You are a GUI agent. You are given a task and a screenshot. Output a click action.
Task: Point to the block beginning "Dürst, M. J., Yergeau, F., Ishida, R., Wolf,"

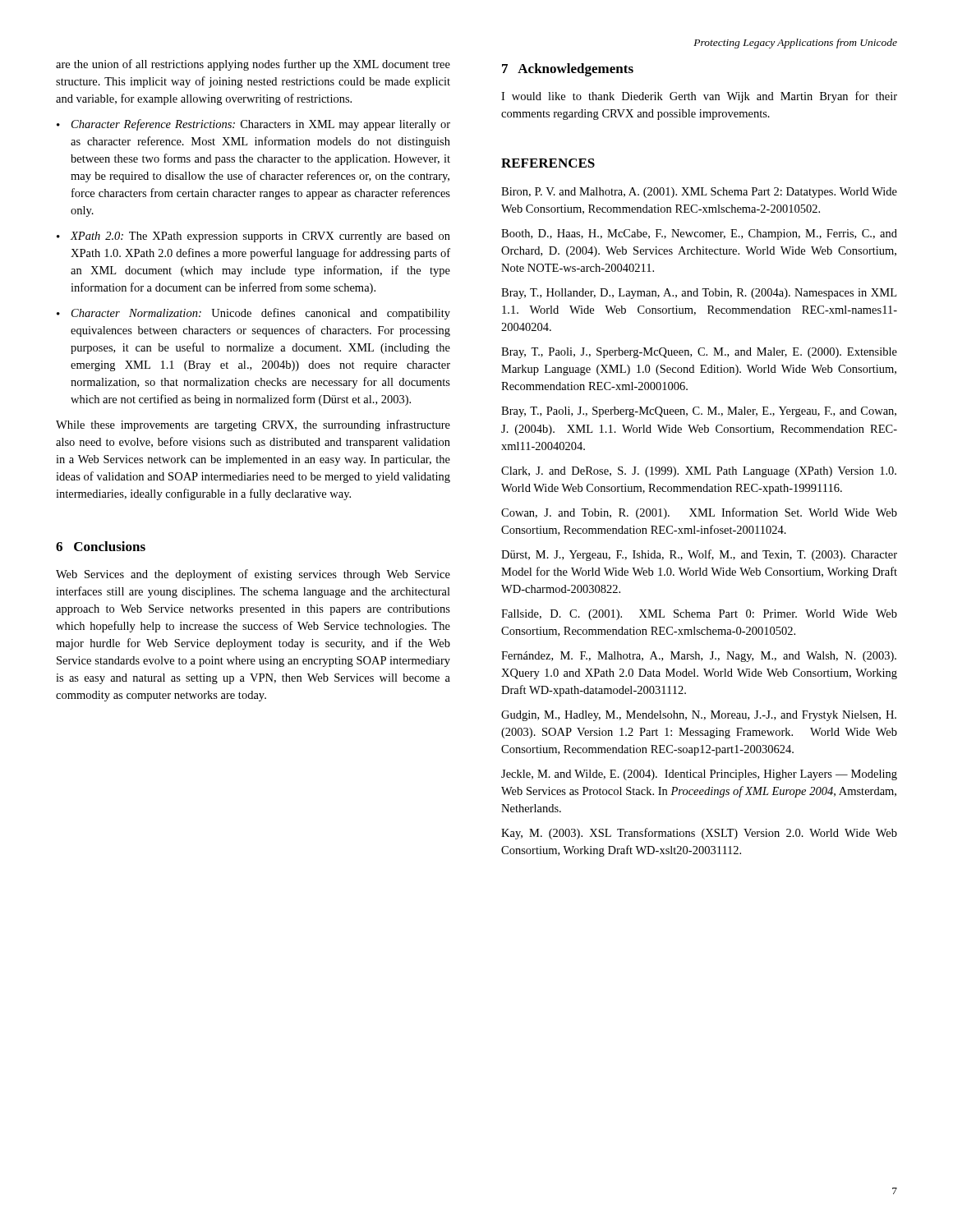tap(699, 571)
